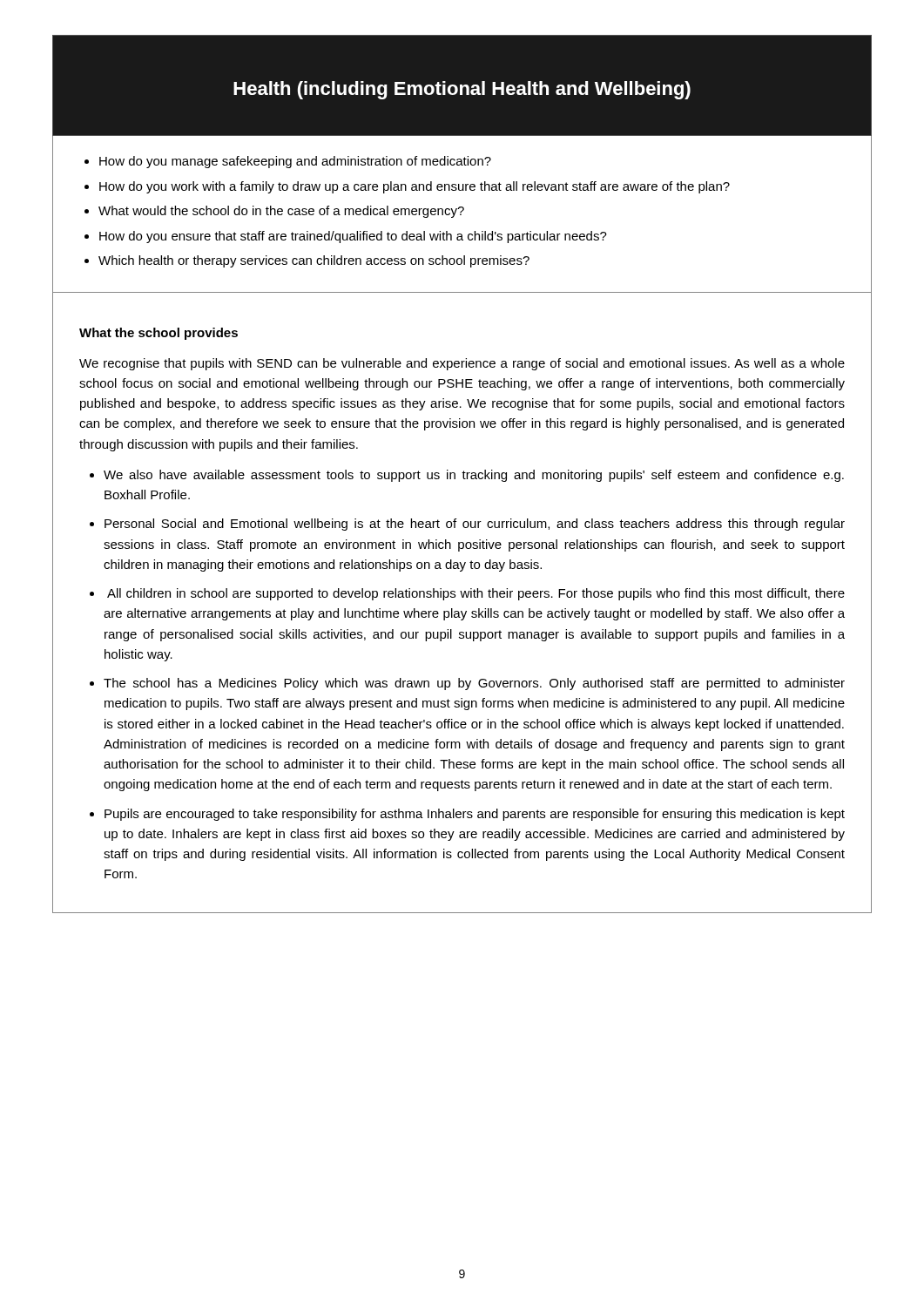Viewport: 924px width, 1307px height.
Task: Locate the list item that reads "Personal Social and Emotional wellbeing is"
Action: pyautogui.click(x=474, y=544)
